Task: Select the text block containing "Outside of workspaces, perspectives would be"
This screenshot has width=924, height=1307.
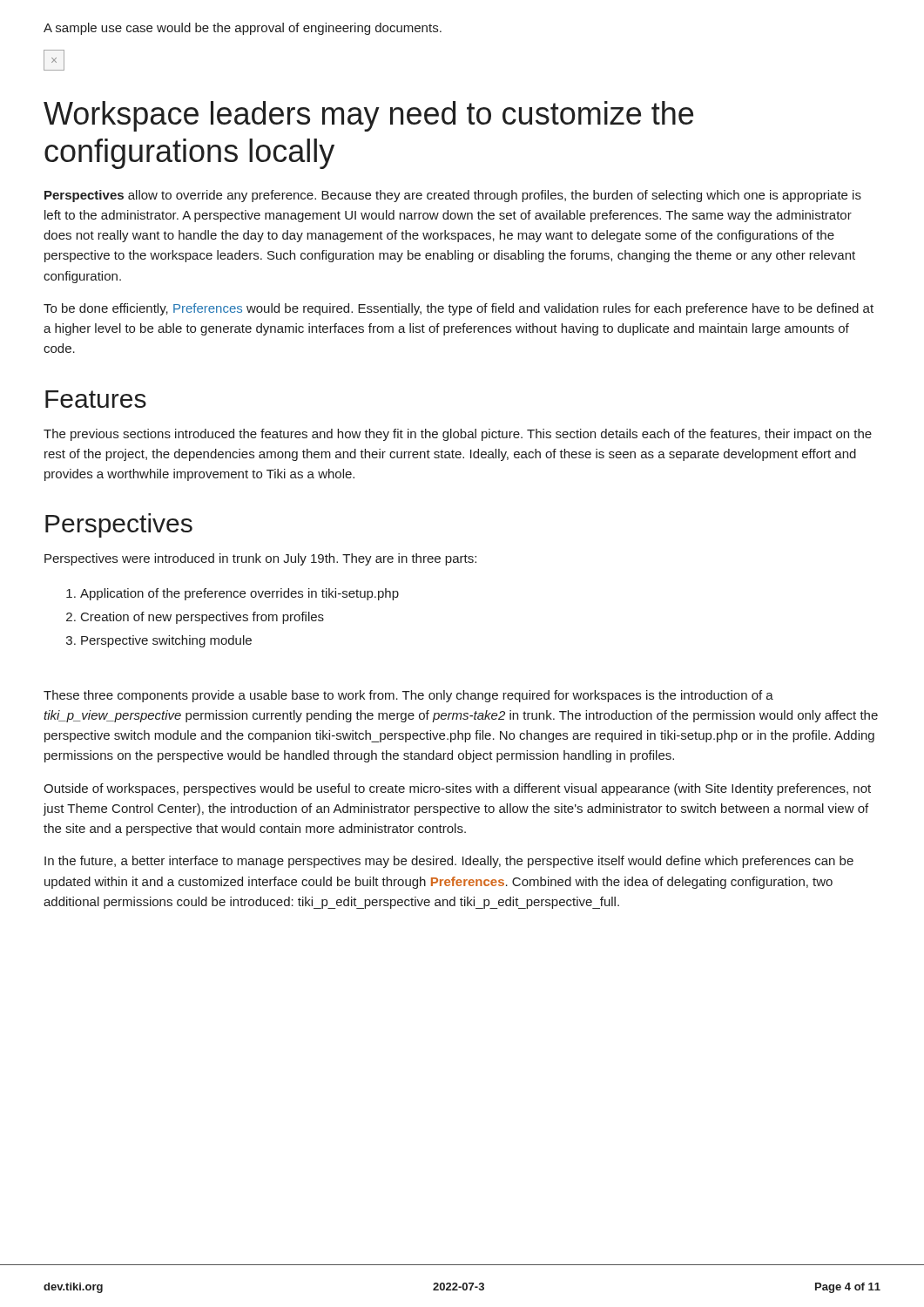Action: [457, 808]
